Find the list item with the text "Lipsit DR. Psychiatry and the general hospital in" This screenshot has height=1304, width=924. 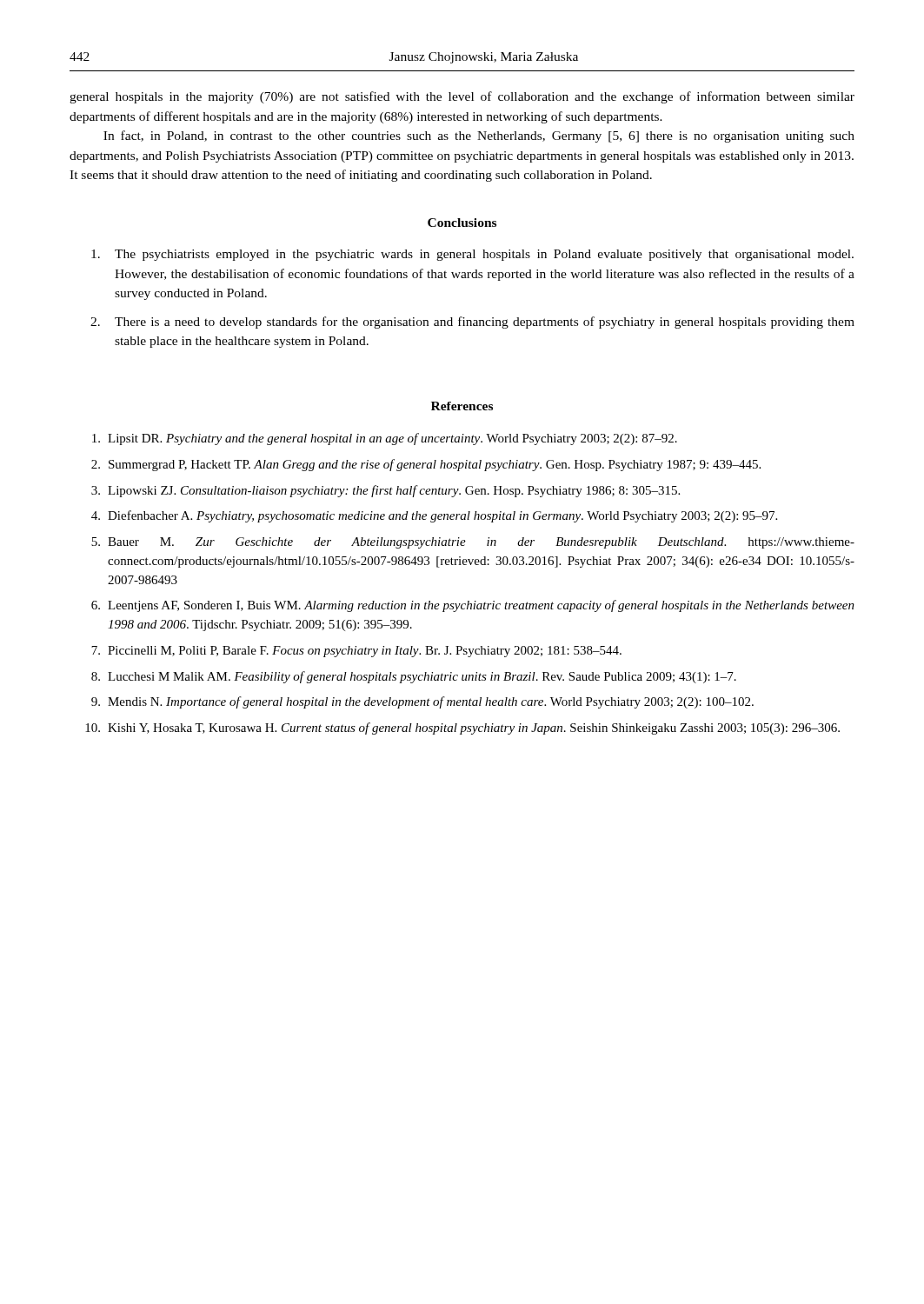(466, 439)
